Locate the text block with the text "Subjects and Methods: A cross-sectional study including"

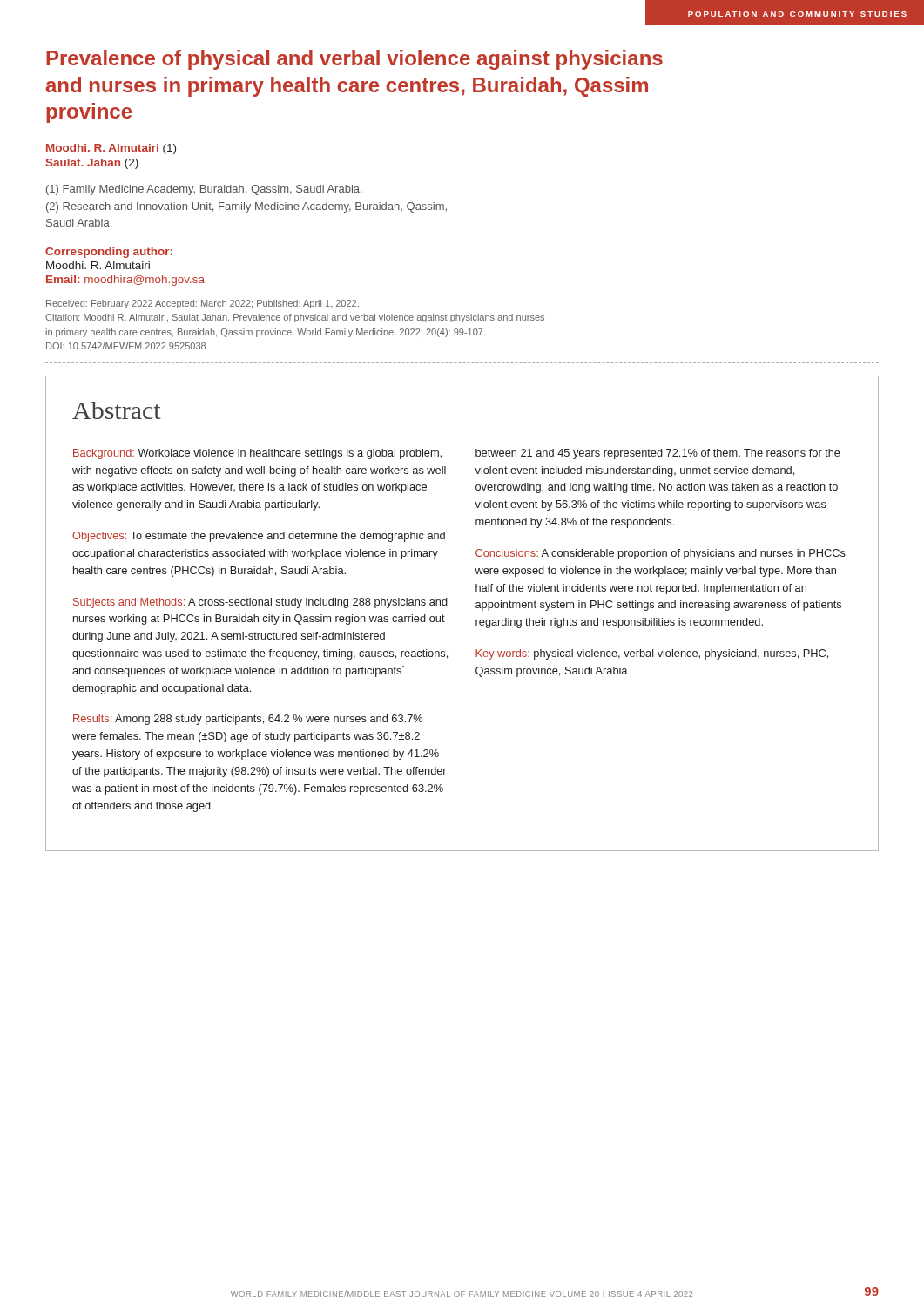[x=260, y=644]
